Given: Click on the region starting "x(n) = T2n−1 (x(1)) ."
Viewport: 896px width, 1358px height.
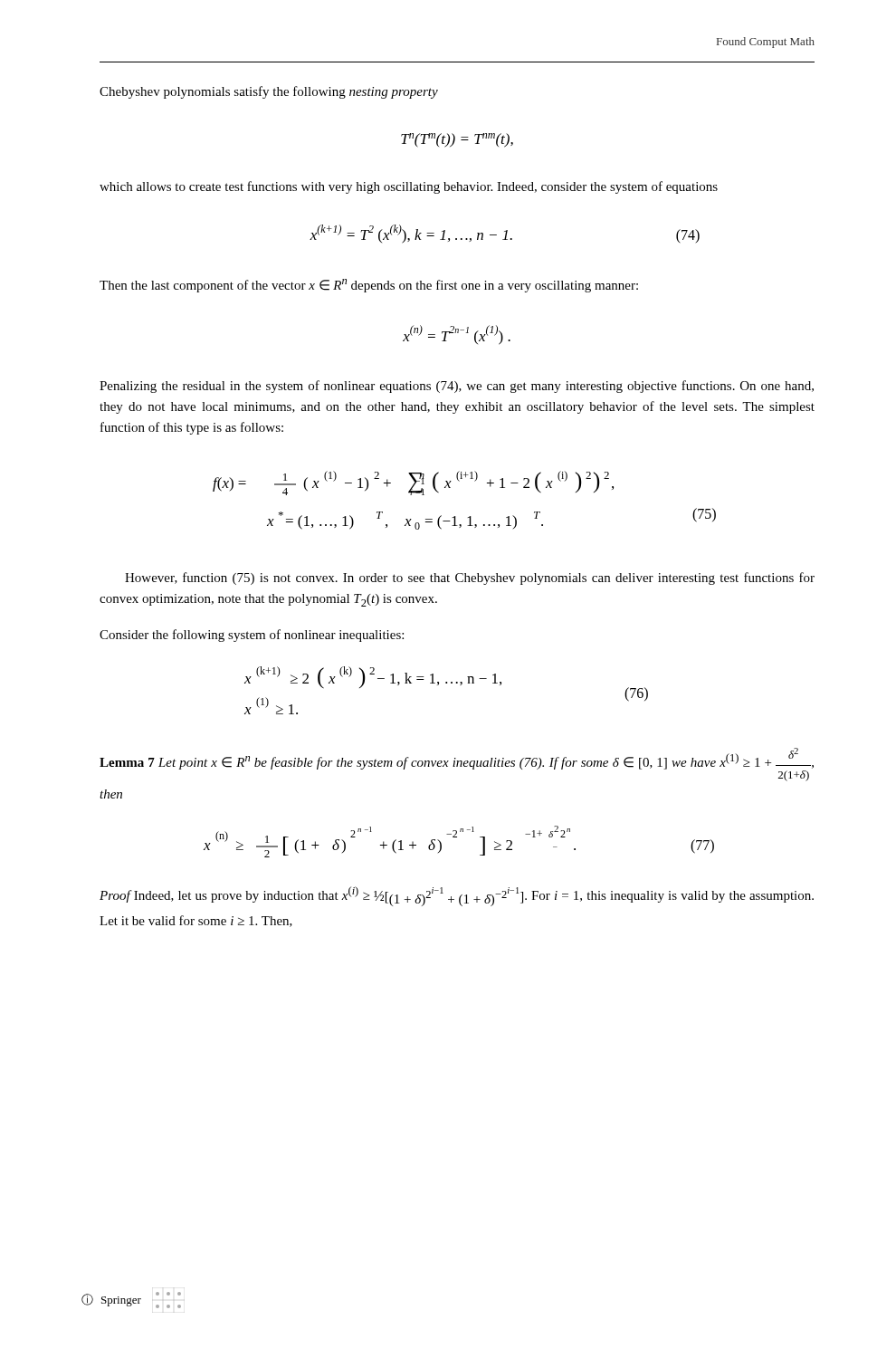Looking at the screenshot, I should tap(457, 334).
